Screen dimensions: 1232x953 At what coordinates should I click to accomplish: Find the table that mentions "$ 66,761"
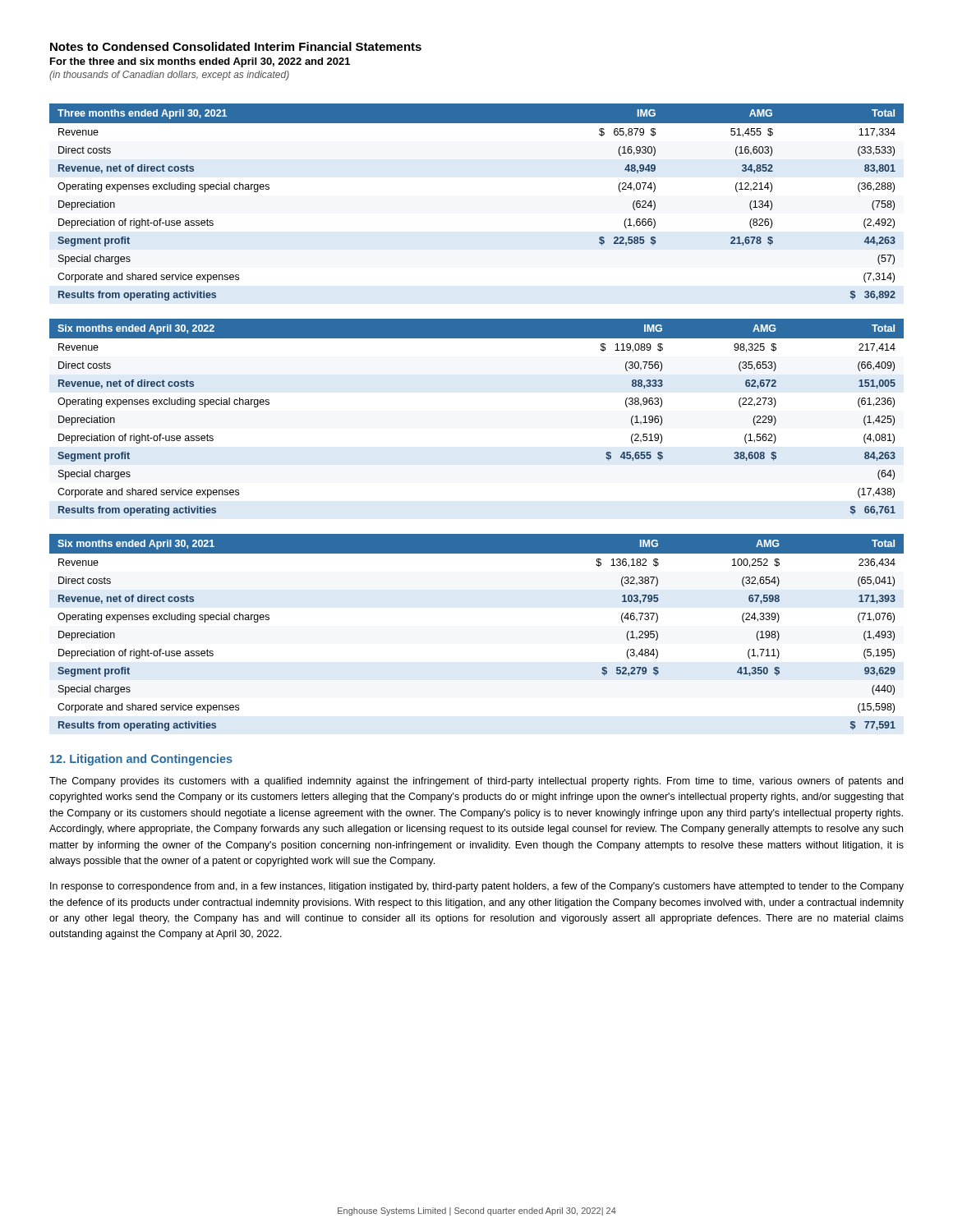point(476,419)
